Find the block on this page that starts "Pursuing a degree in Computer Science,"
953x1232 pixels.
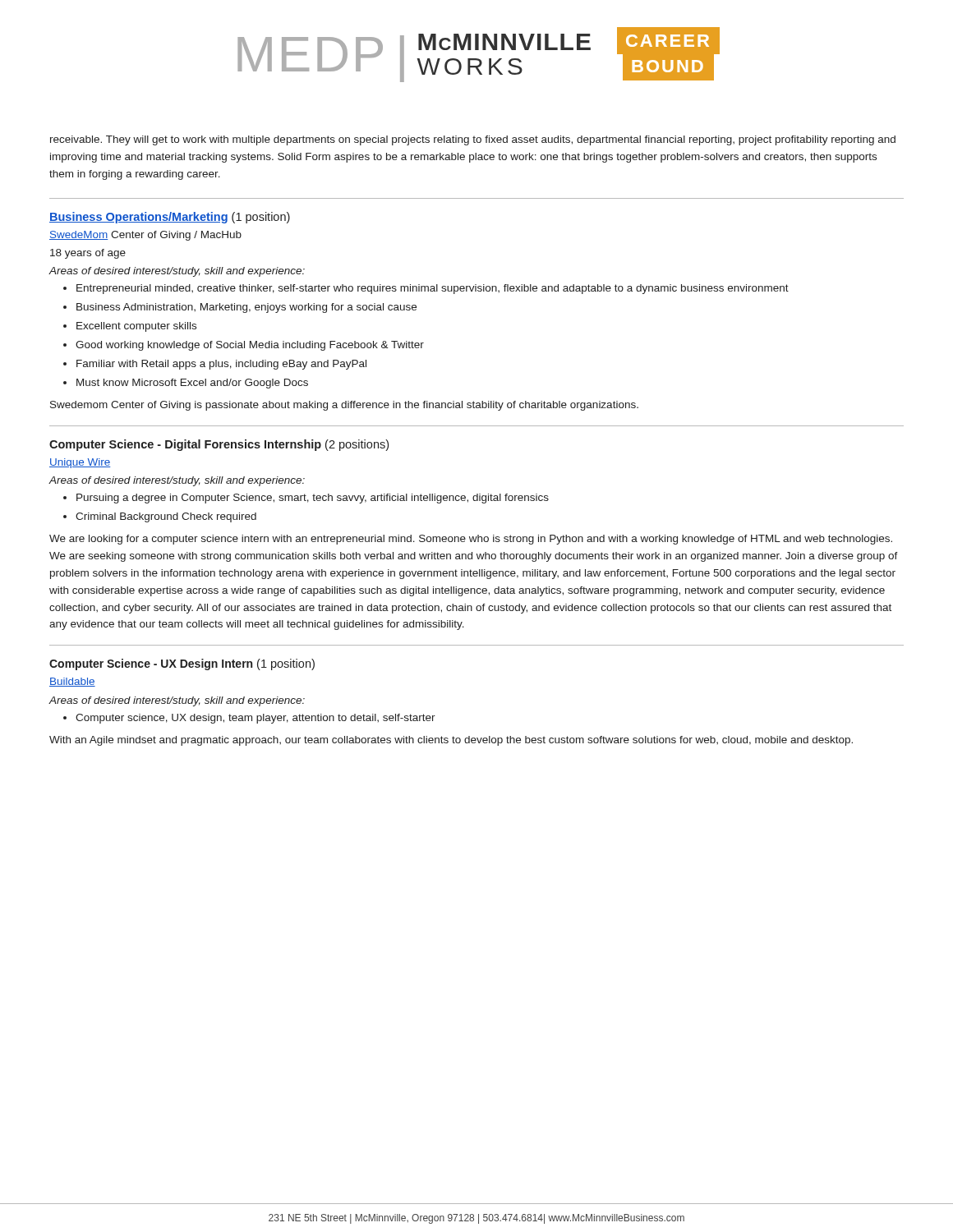[x=312, y=497]
